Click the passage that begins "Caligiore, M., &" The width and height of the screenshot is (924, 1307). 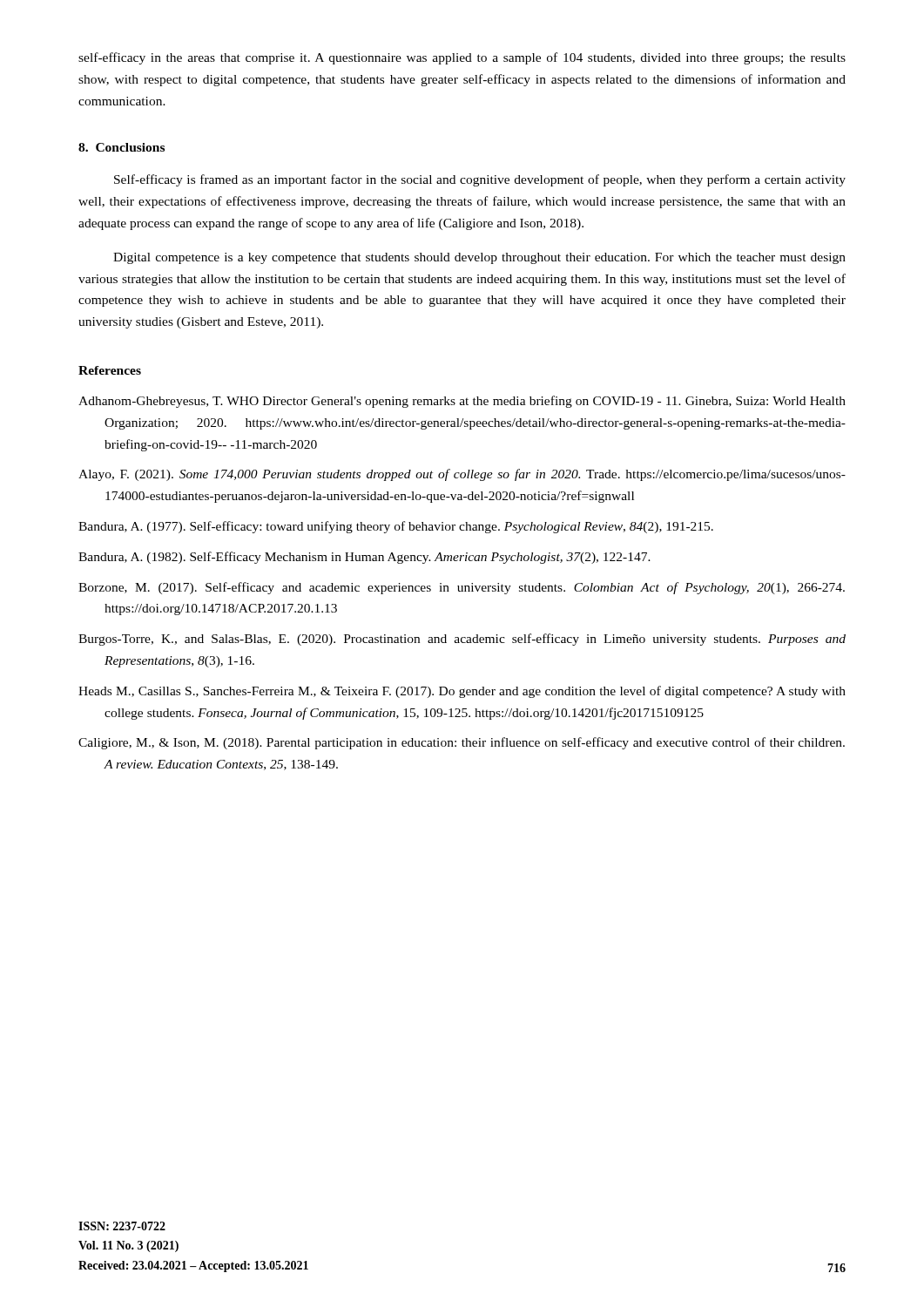tap(462, 753)
